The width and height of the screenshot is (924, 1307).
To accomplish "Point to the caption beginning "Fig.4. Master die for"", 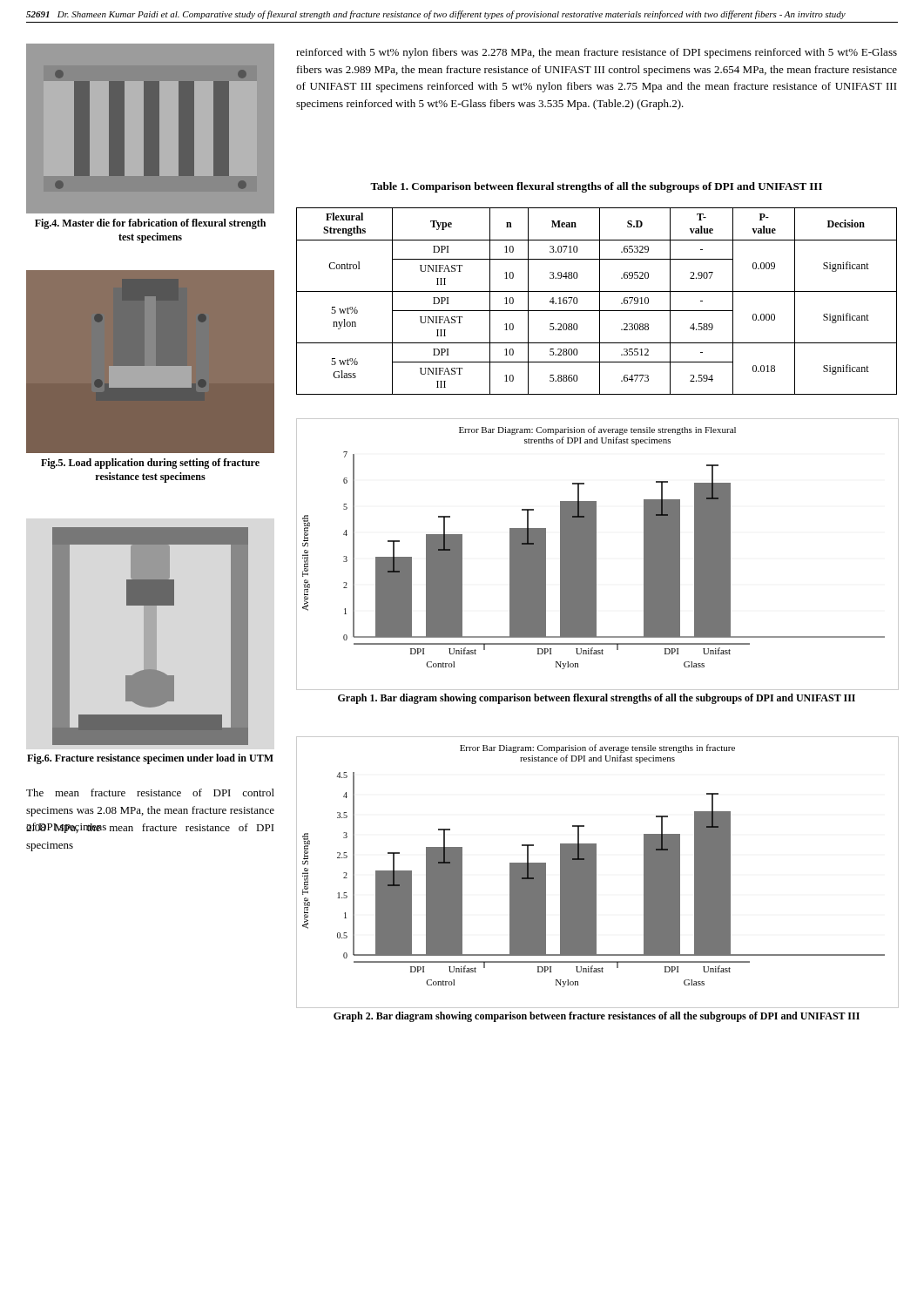I will tap(150, 230).
